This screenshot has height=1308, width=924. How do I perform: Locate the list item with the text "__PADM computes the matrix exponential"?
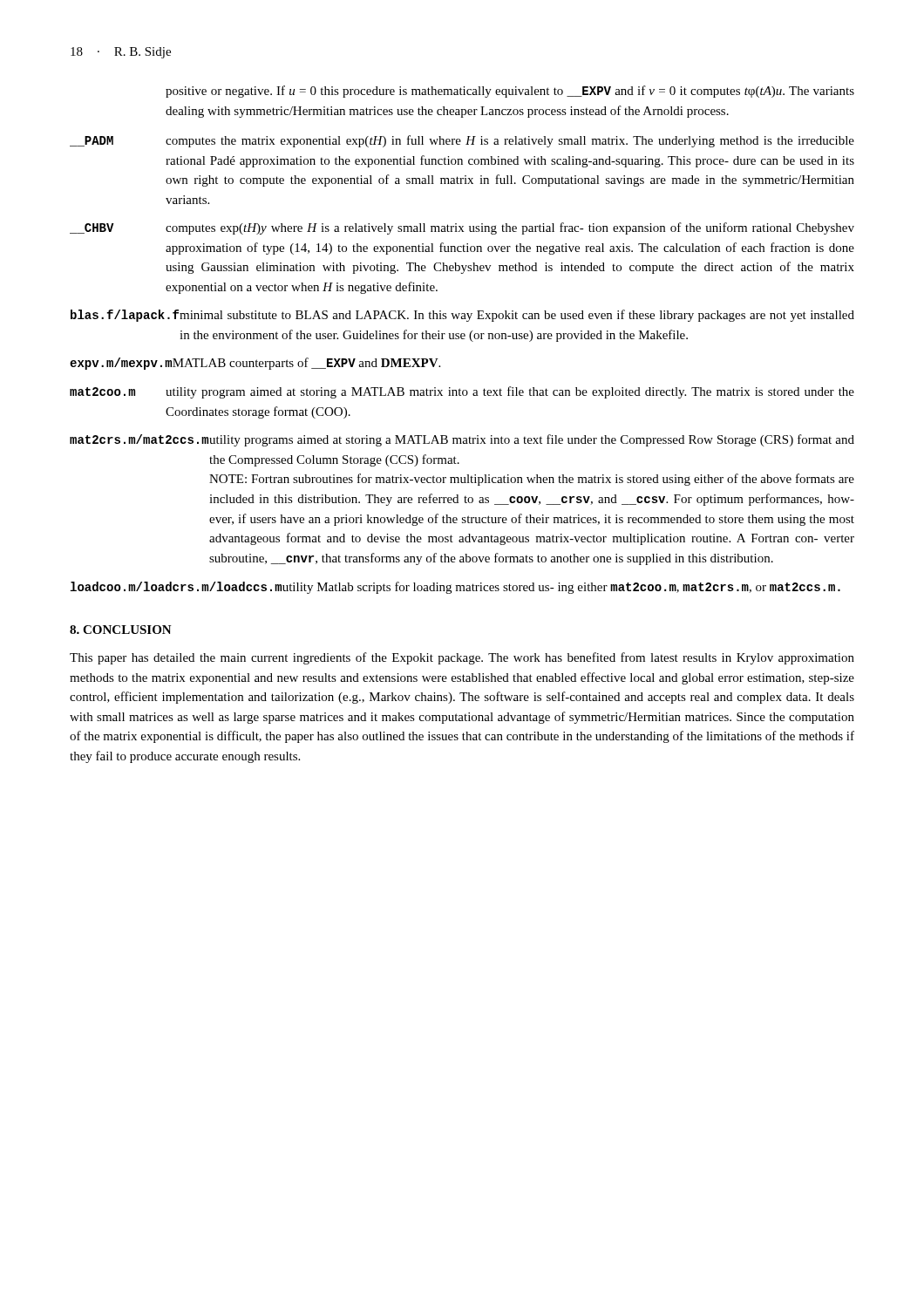[462, 170]
